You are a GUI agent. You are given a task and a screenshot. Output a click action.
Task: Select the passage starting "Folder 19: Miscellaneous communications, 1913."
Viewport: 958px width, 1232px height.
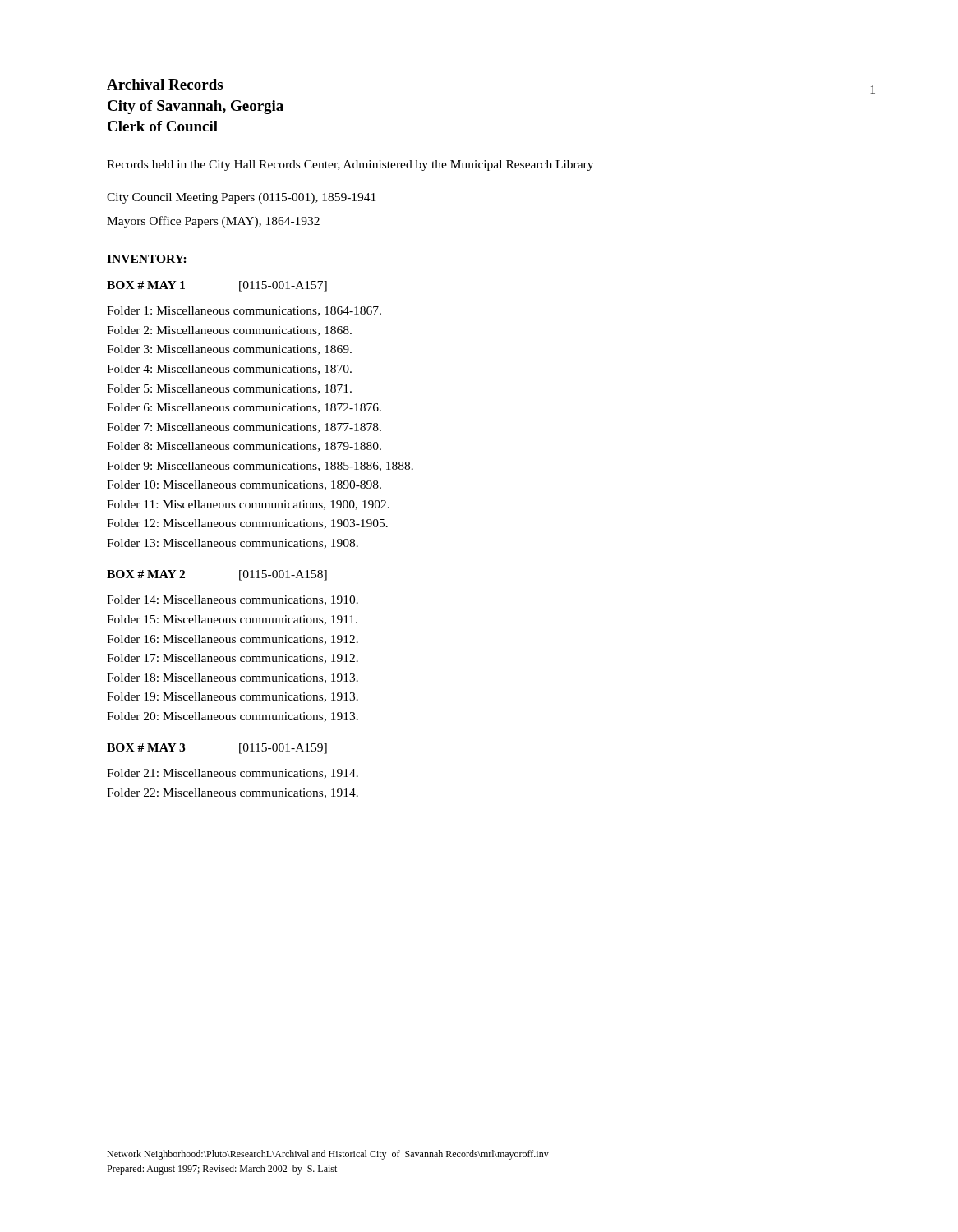pos(233,696)
